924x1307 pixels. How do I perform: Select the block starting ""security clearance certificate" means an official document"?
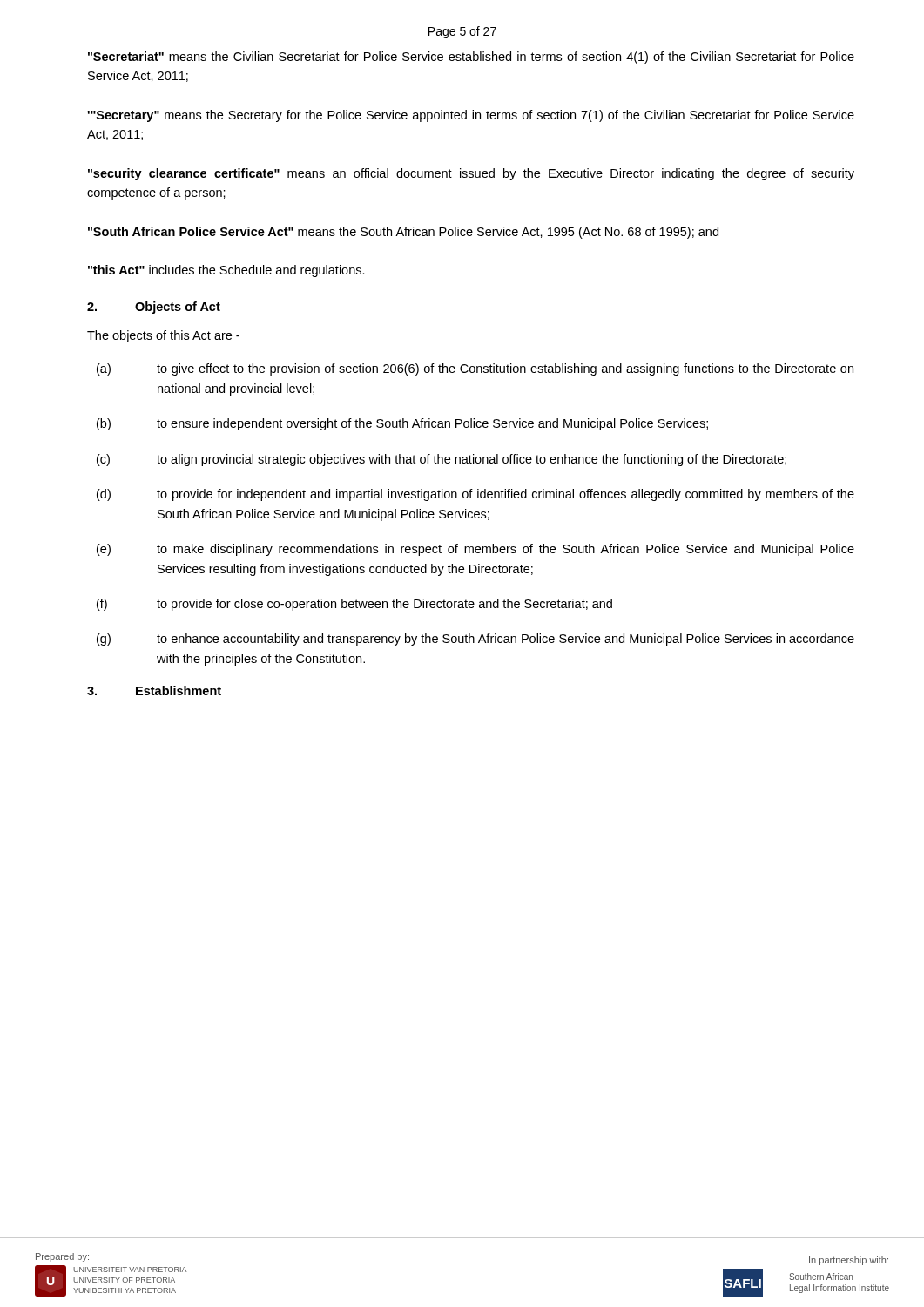(x=471, y=183)
